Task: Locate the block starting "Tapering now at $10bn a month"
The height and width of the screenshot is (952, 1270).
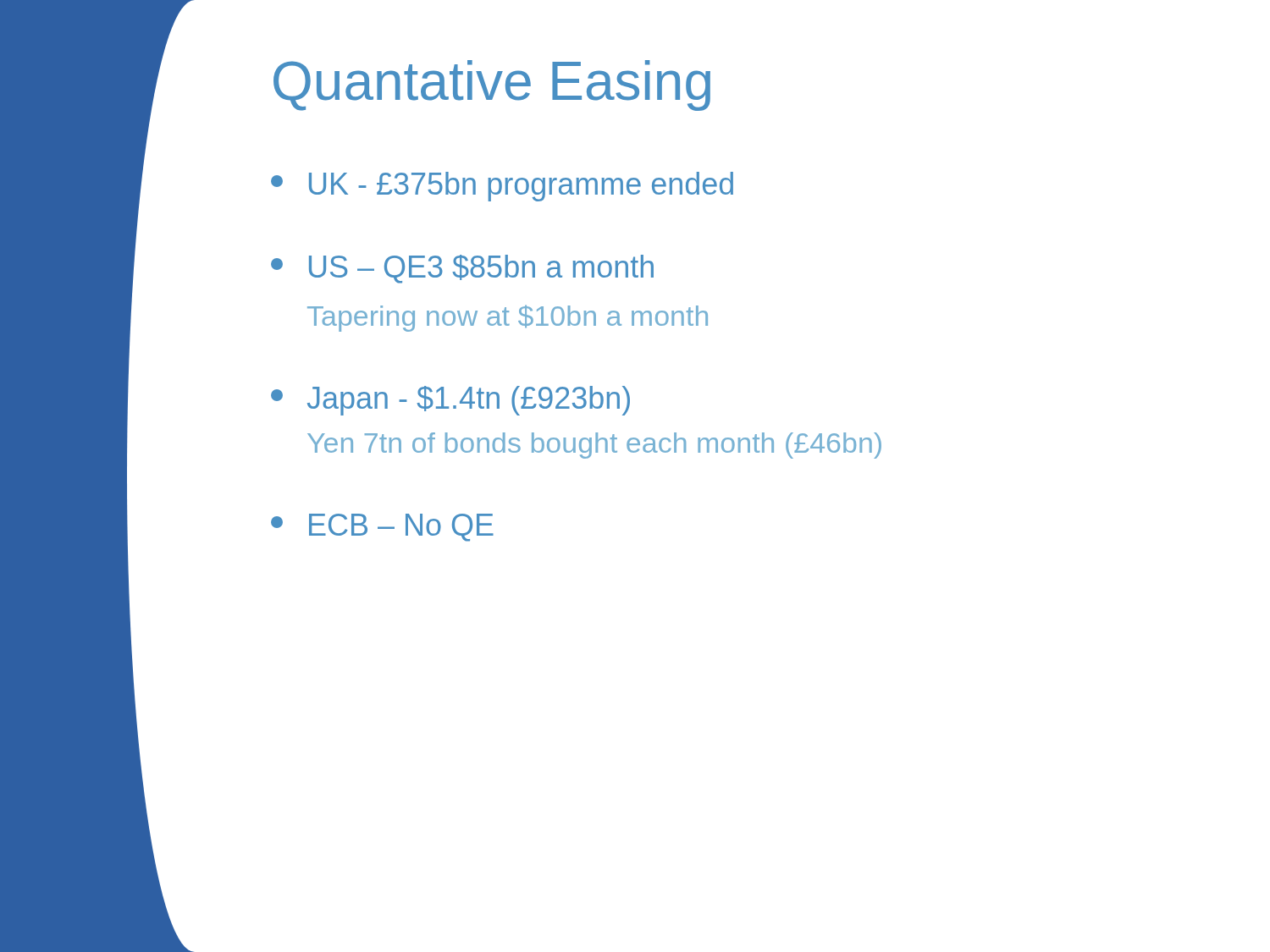Action: [x=508, y=315]
